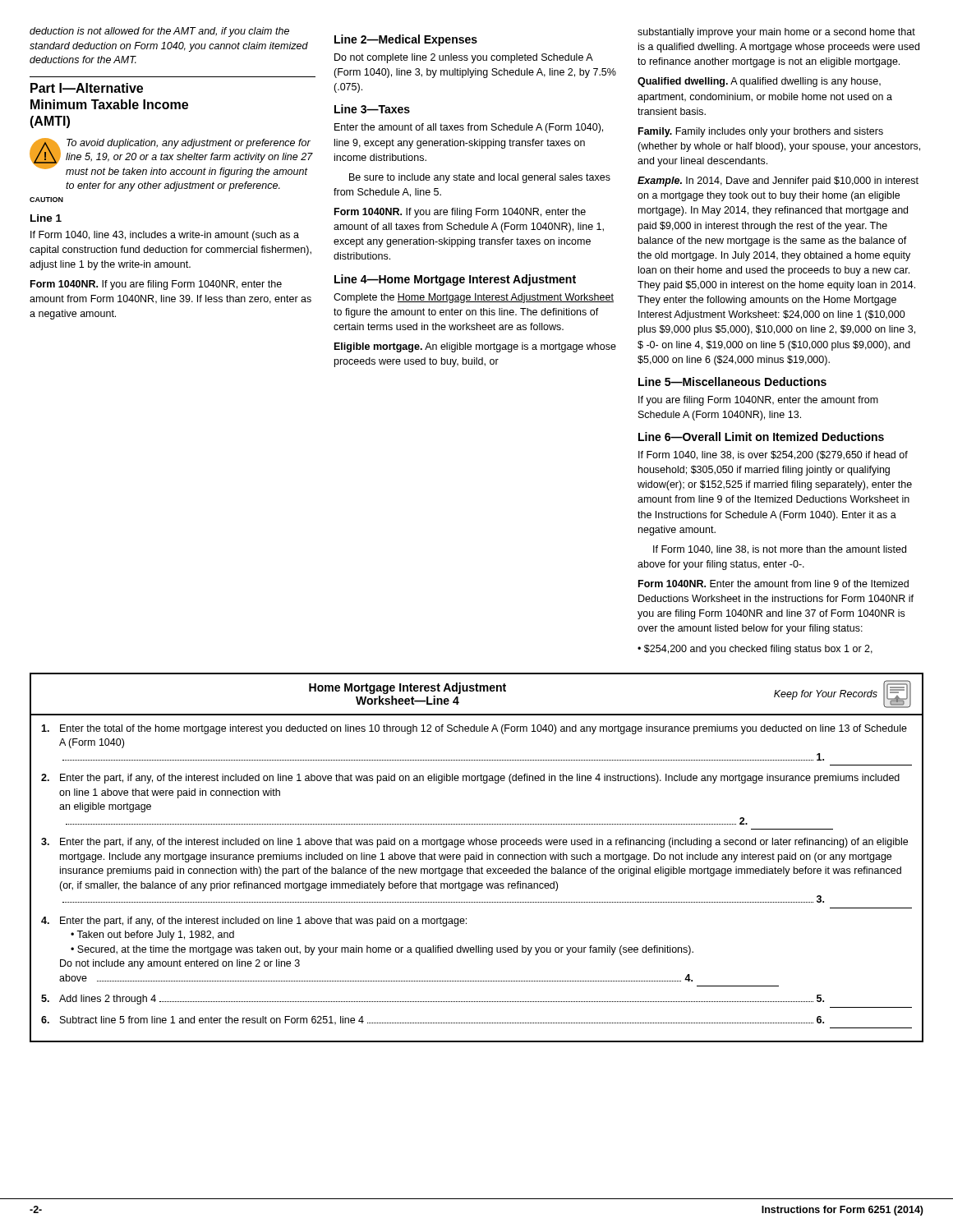
Task: Click the passage that begins "deduction is not allowed"
Action: pos(172,46)
